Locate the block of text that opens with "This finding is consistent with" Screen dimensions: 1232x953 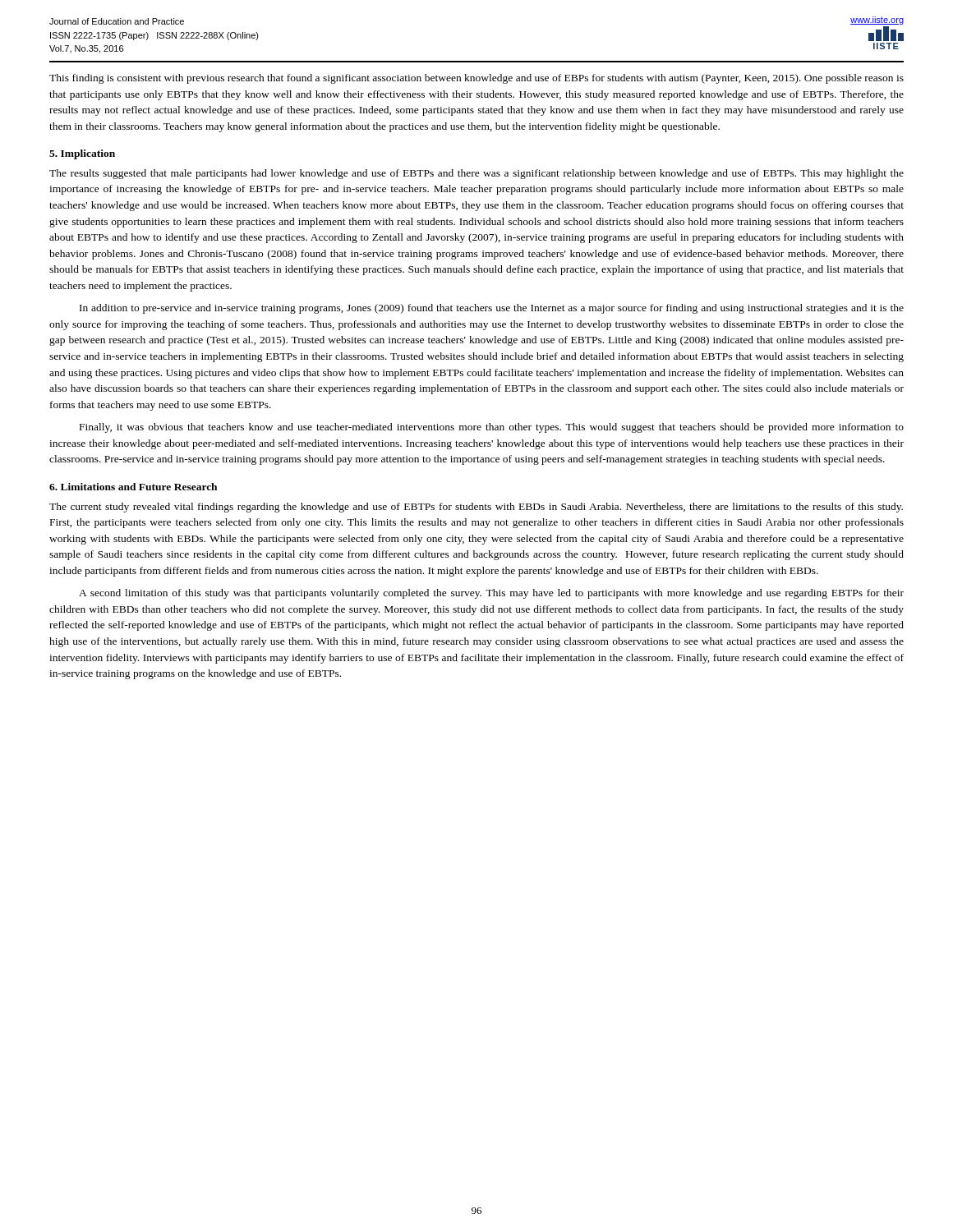(x=476, y=102)
